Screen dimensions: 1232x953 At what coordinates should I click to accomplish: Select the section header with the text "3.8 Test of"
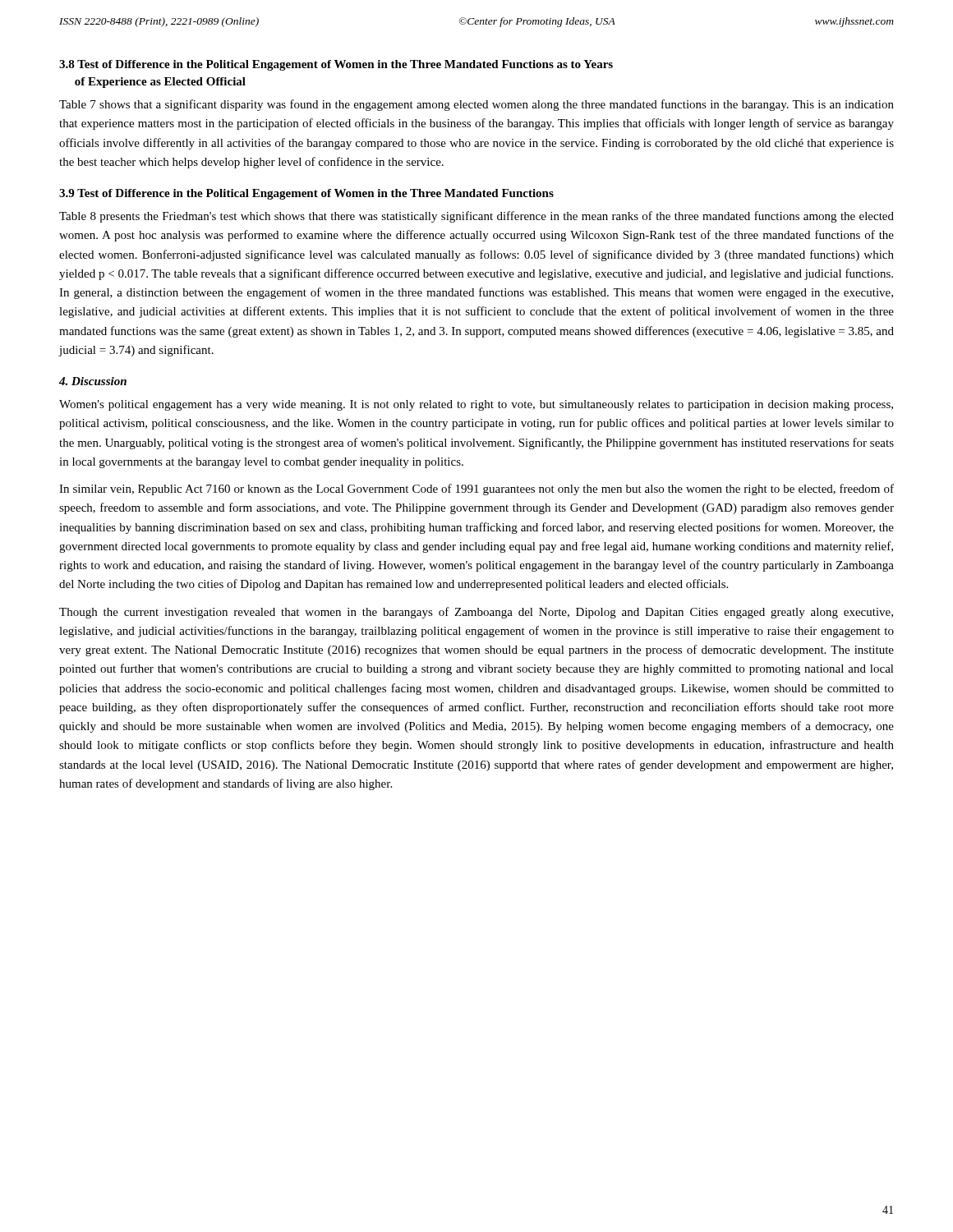click(336, 73)
